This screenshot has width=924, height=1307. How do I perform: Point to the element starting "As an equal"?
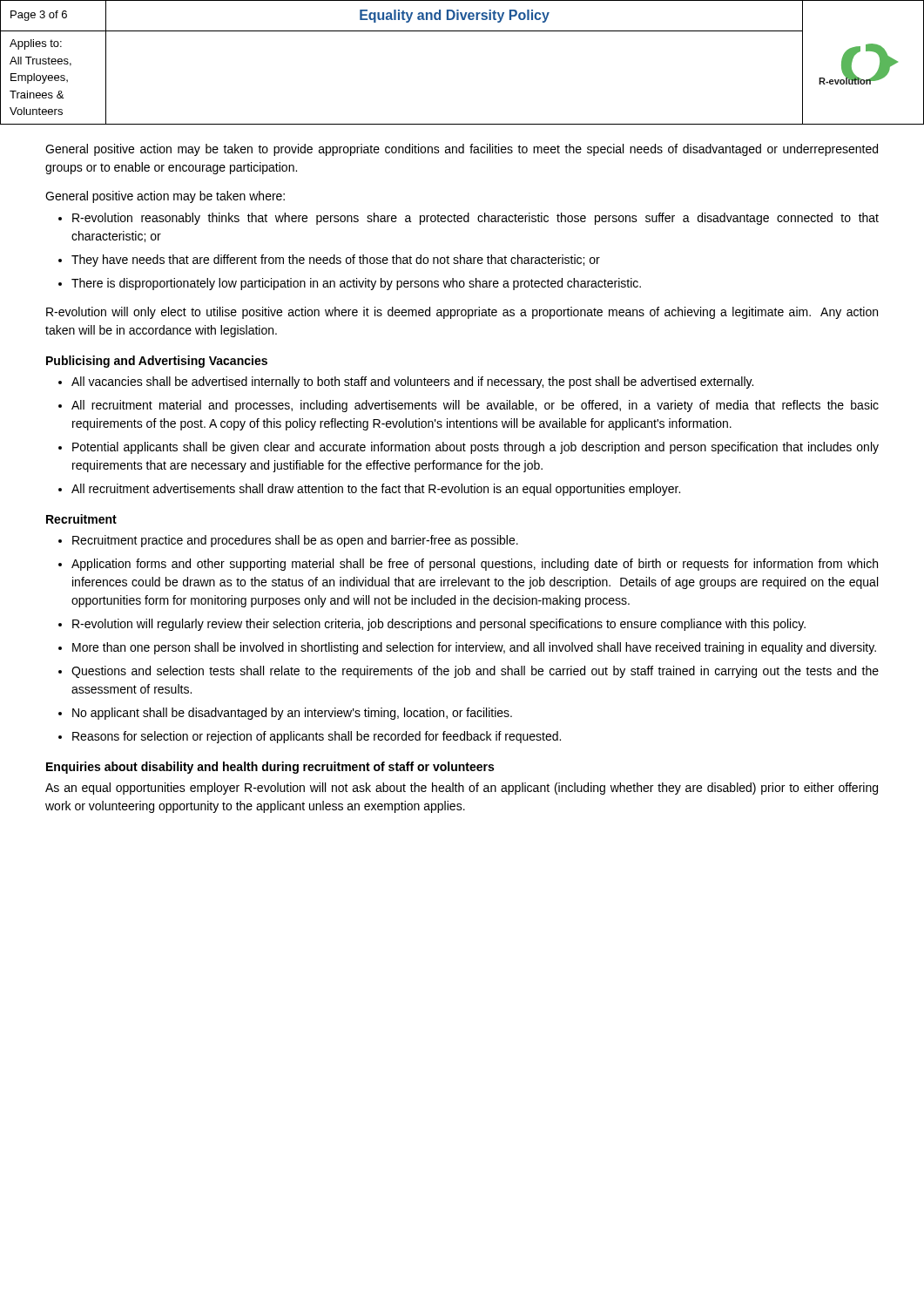(x=462, y=796)
